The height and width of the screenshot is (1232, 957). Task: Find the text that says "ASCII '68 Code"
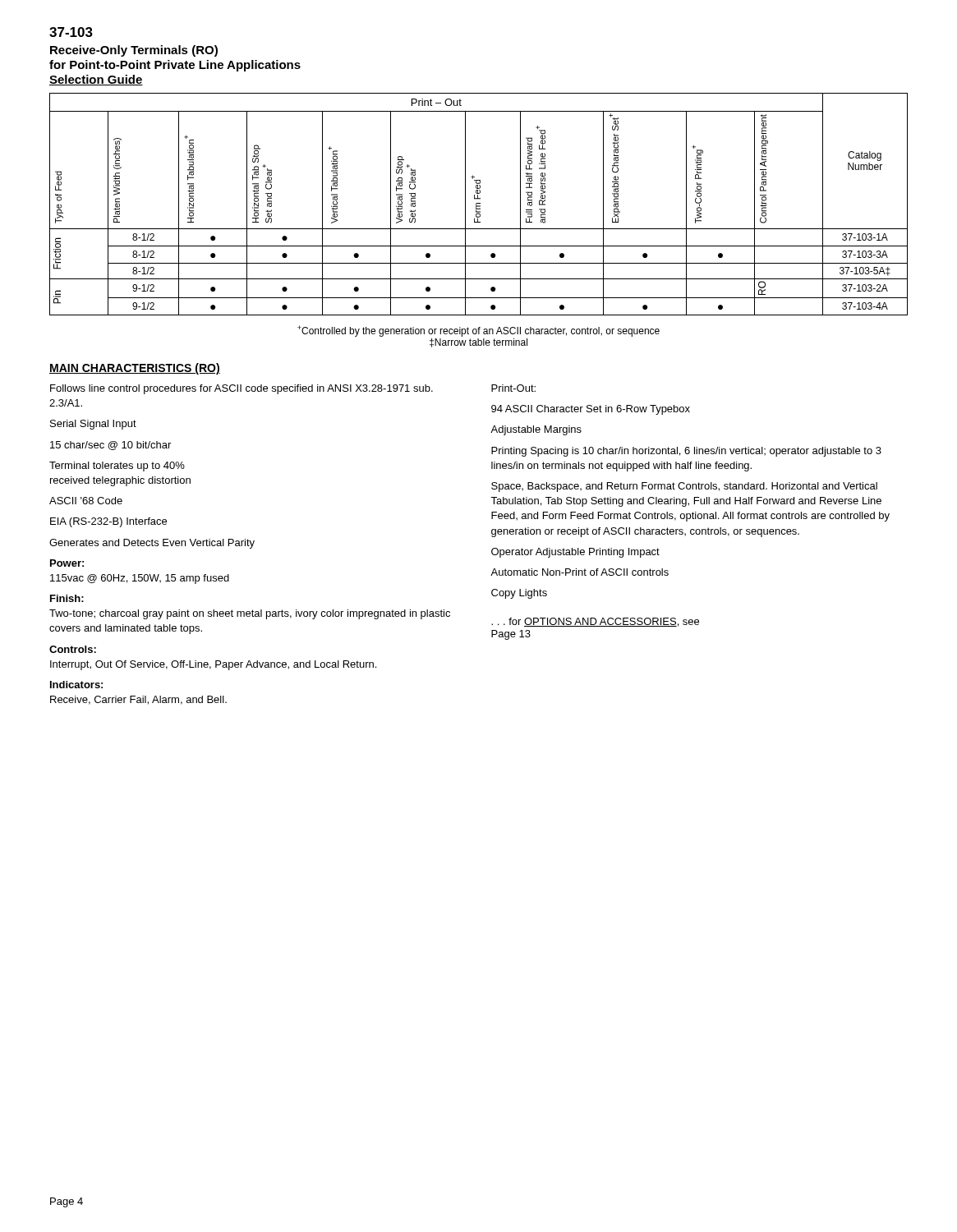click(86, 501)
